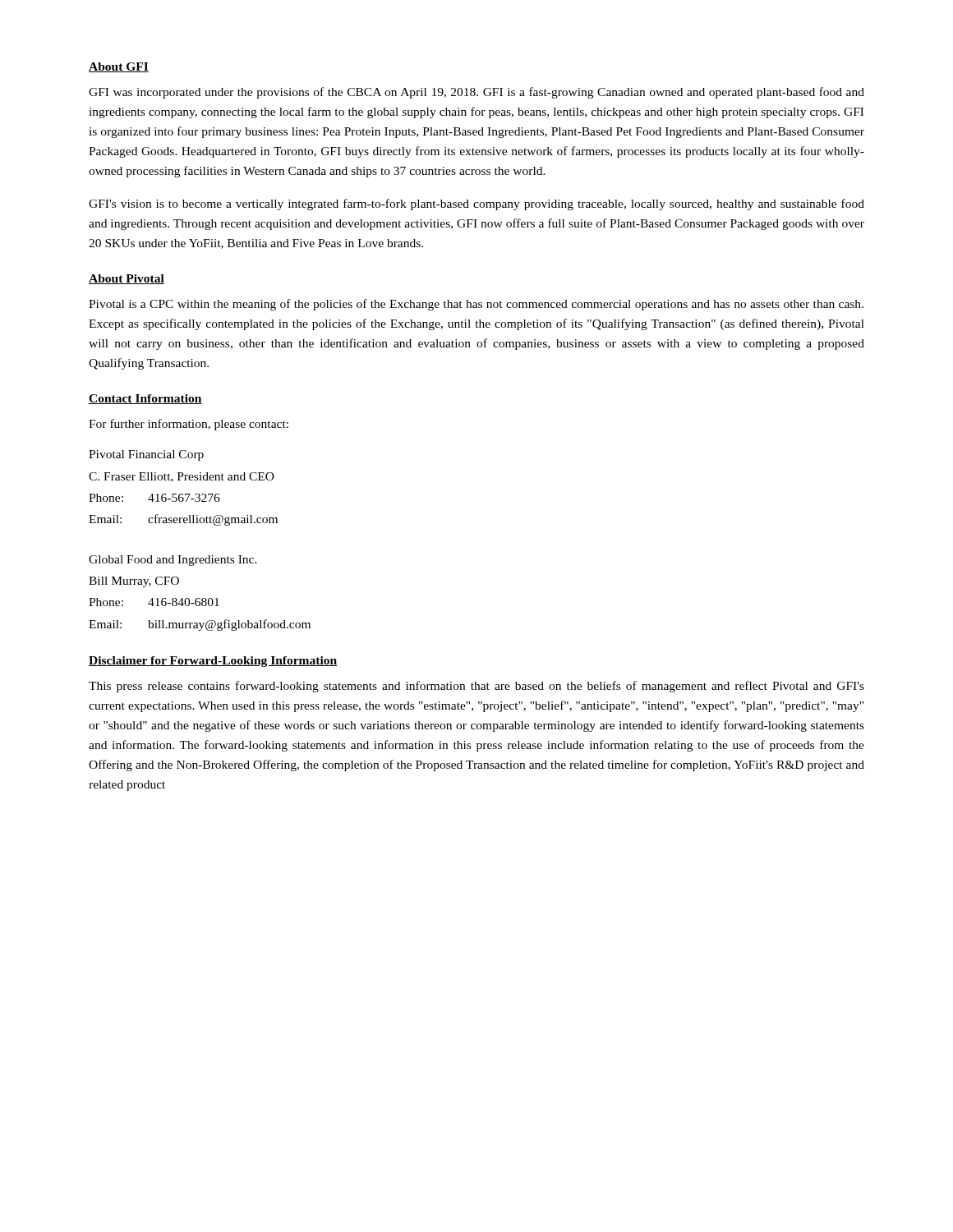Locate the region starting "Contact Information"
953x1232 pixels.
[x=145, y=398]
